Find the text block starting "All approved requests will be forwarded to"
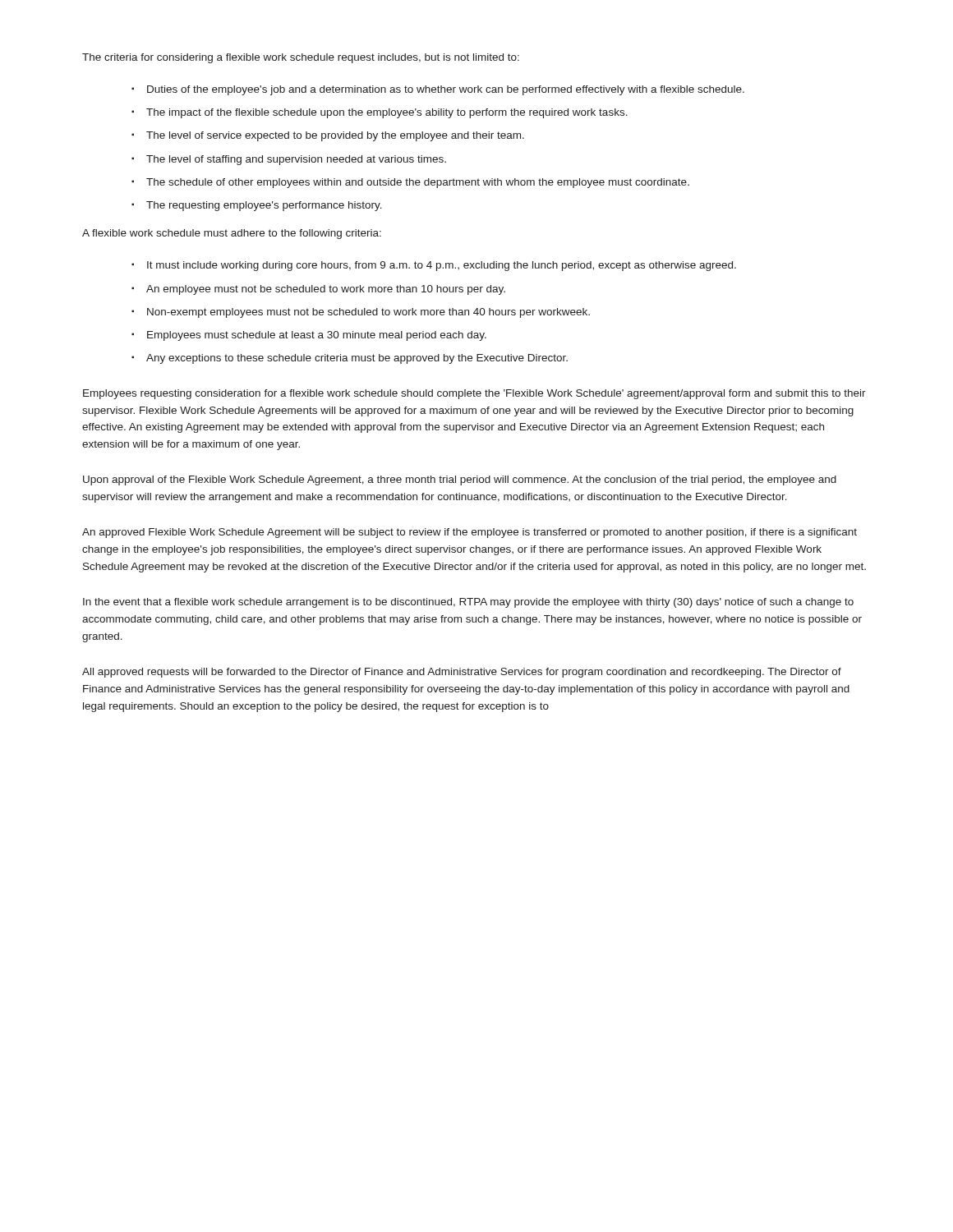 tap(466, 688)
